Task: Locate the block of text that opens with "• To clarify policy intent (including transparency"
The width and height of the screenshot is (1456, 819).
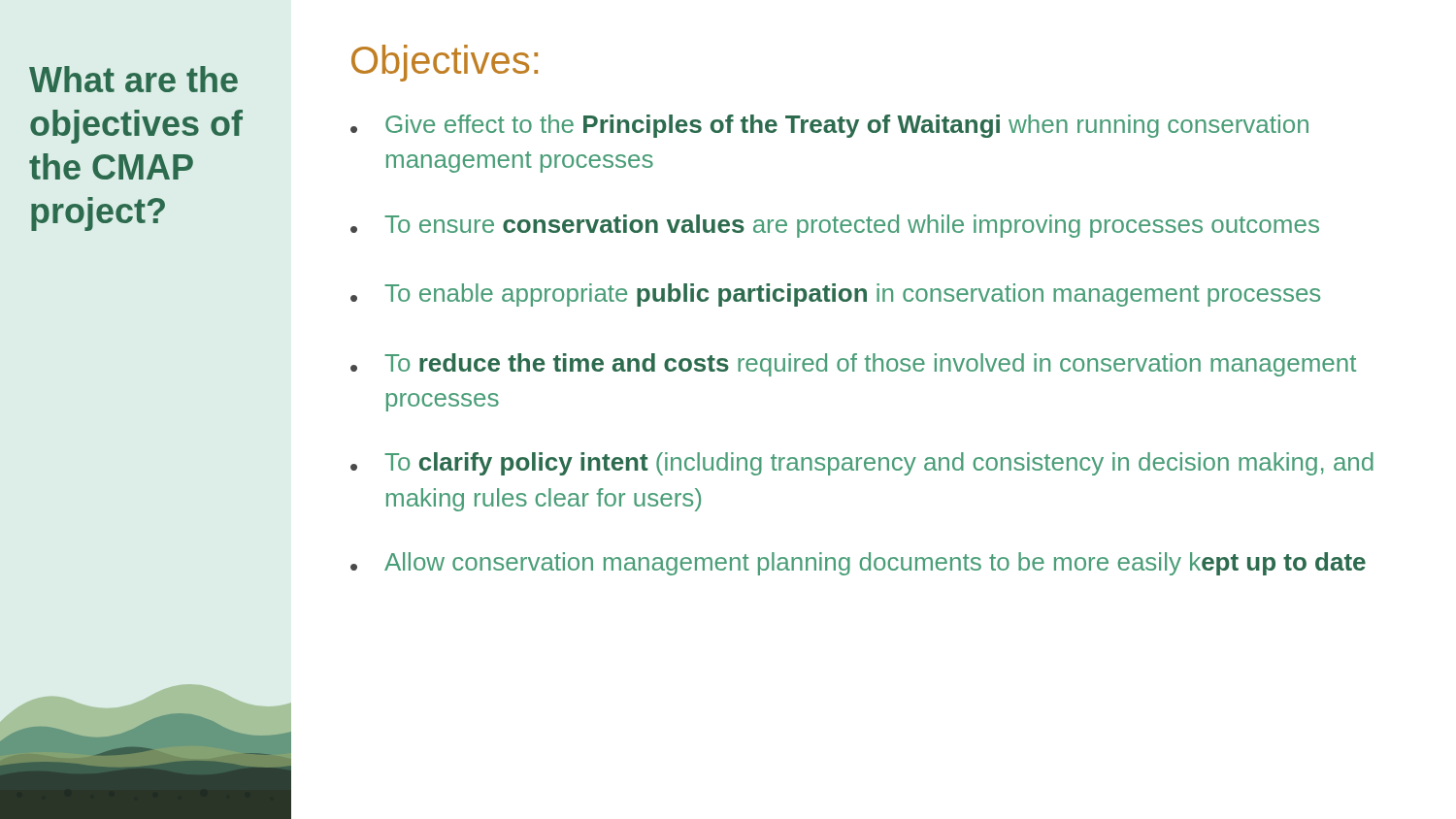Action: [x=883, y=480]
